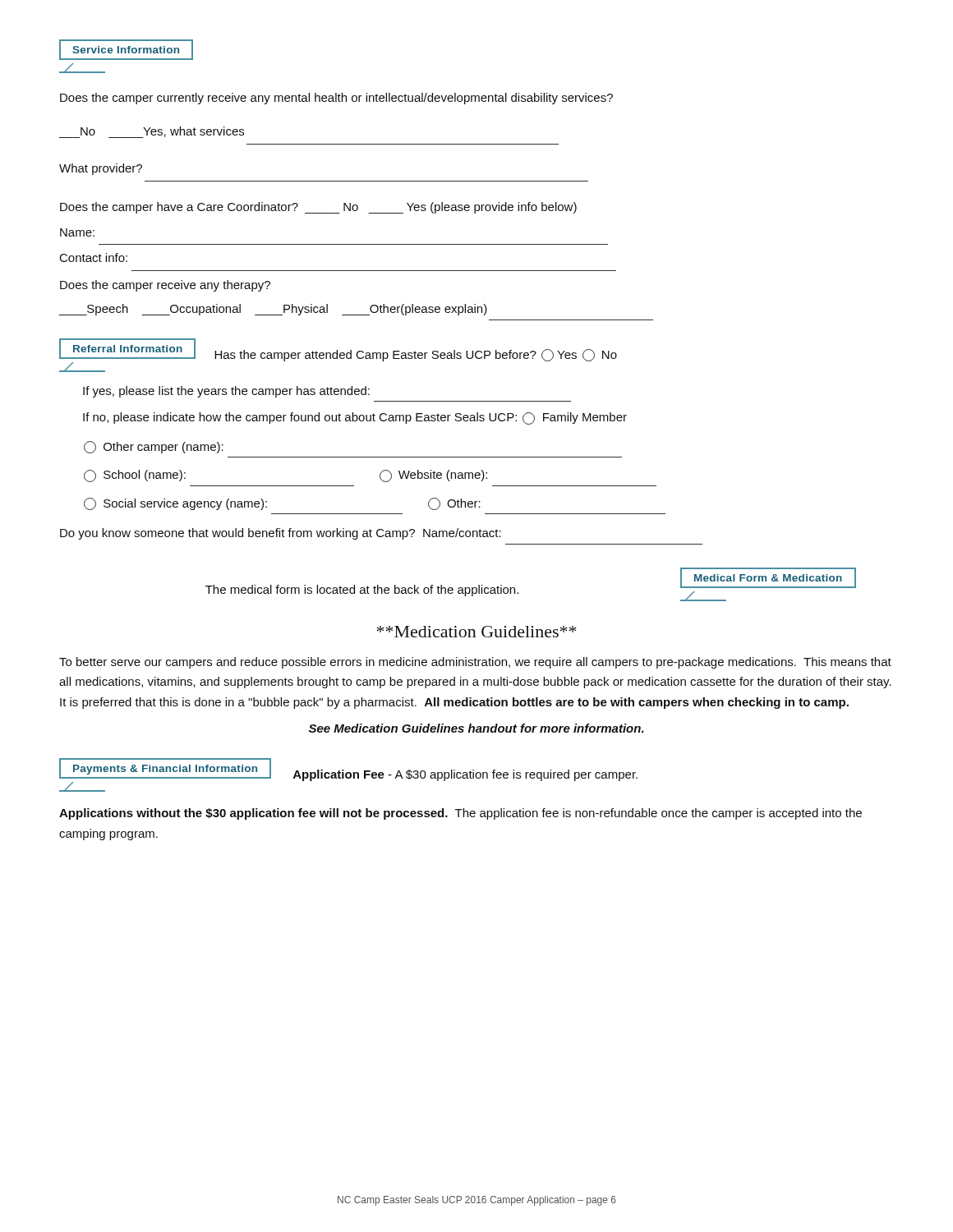Click on the region starting "Social service agency (name): Other:"
953x1232 pixels.
[x=375, y=503]
